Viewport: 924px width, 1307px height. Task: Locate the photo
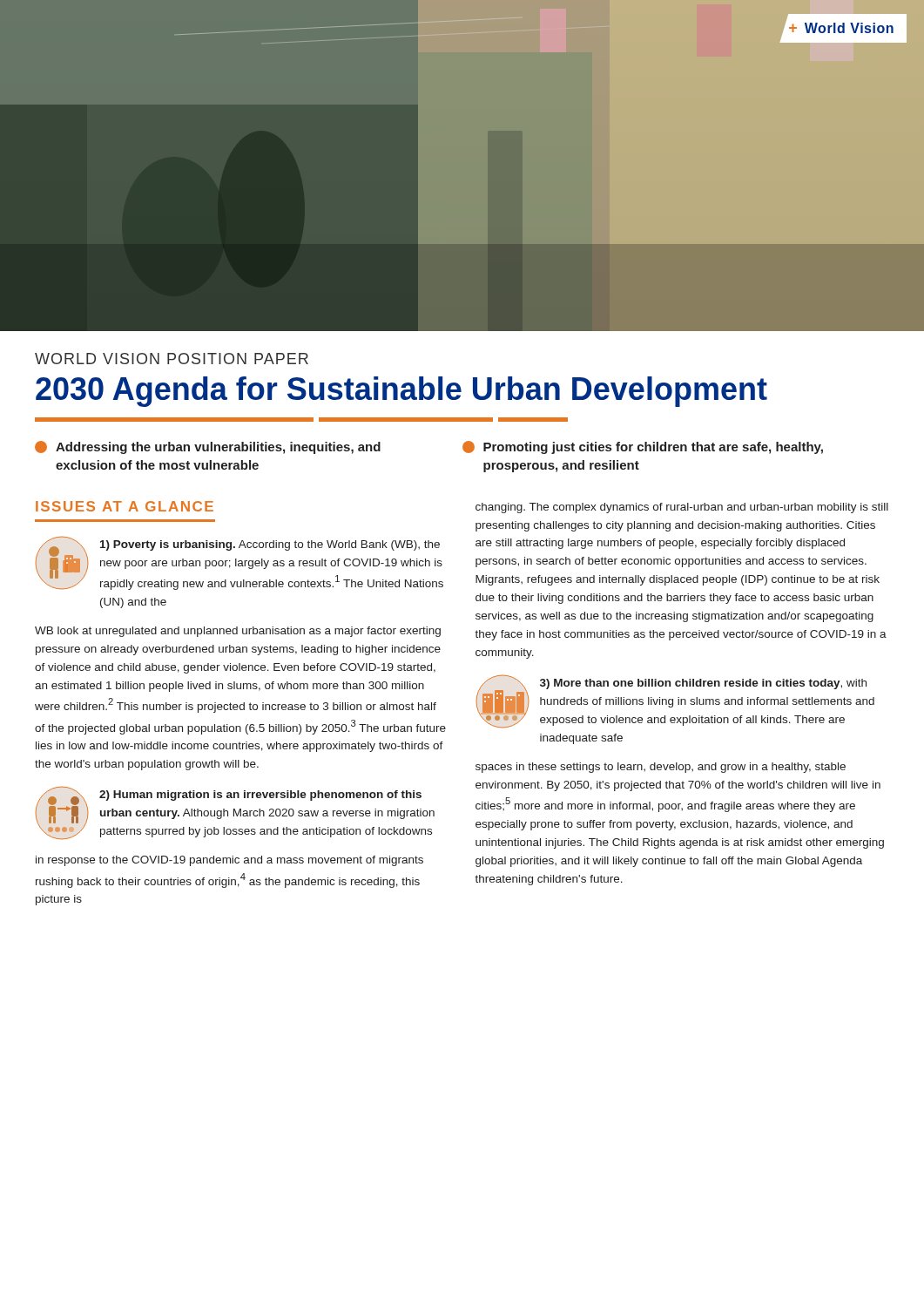click(462, 166)
